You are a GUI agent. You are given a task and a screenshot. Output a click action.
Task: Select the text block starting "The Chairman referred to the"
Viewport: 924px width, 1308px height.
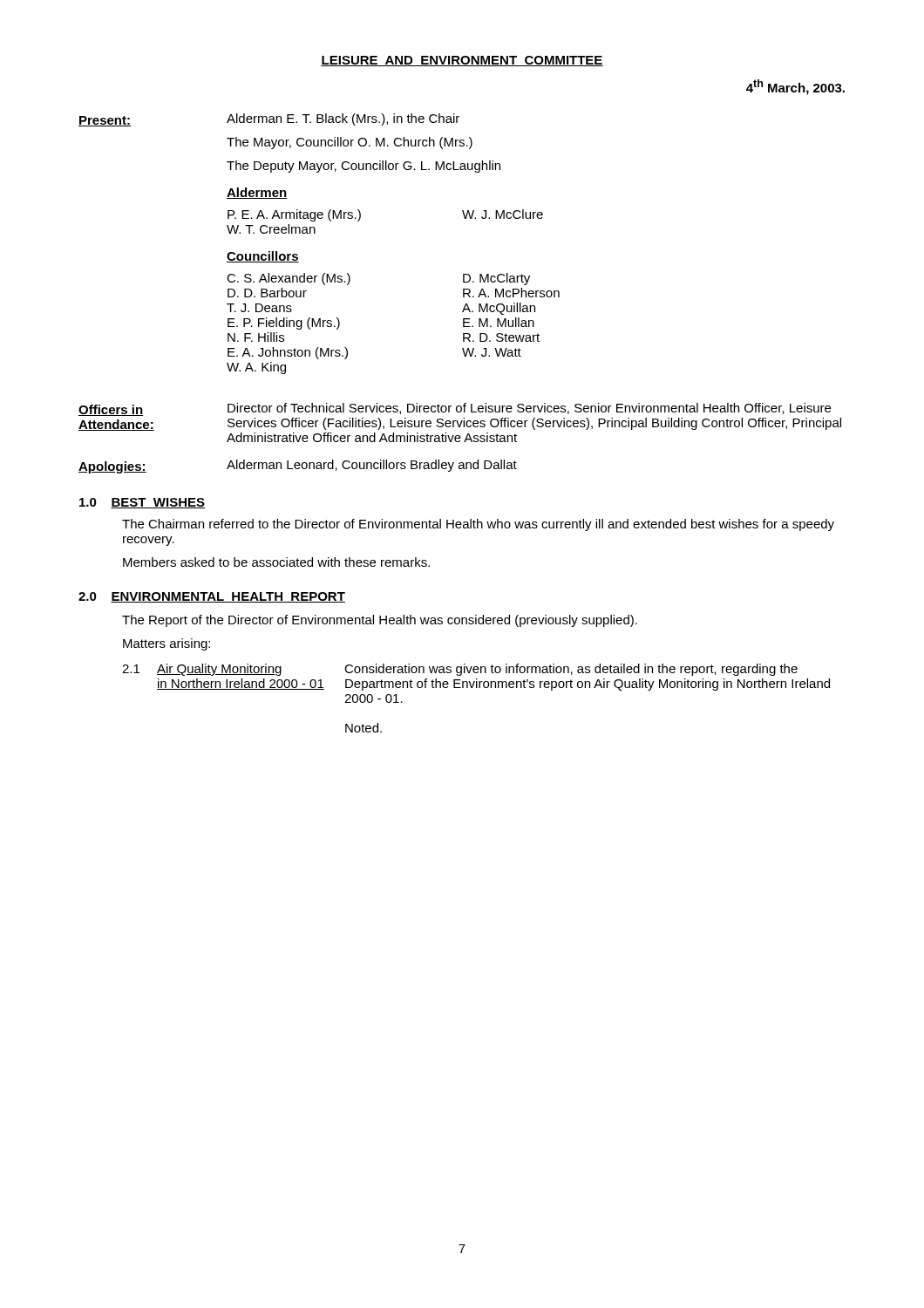tap(478, 531)
